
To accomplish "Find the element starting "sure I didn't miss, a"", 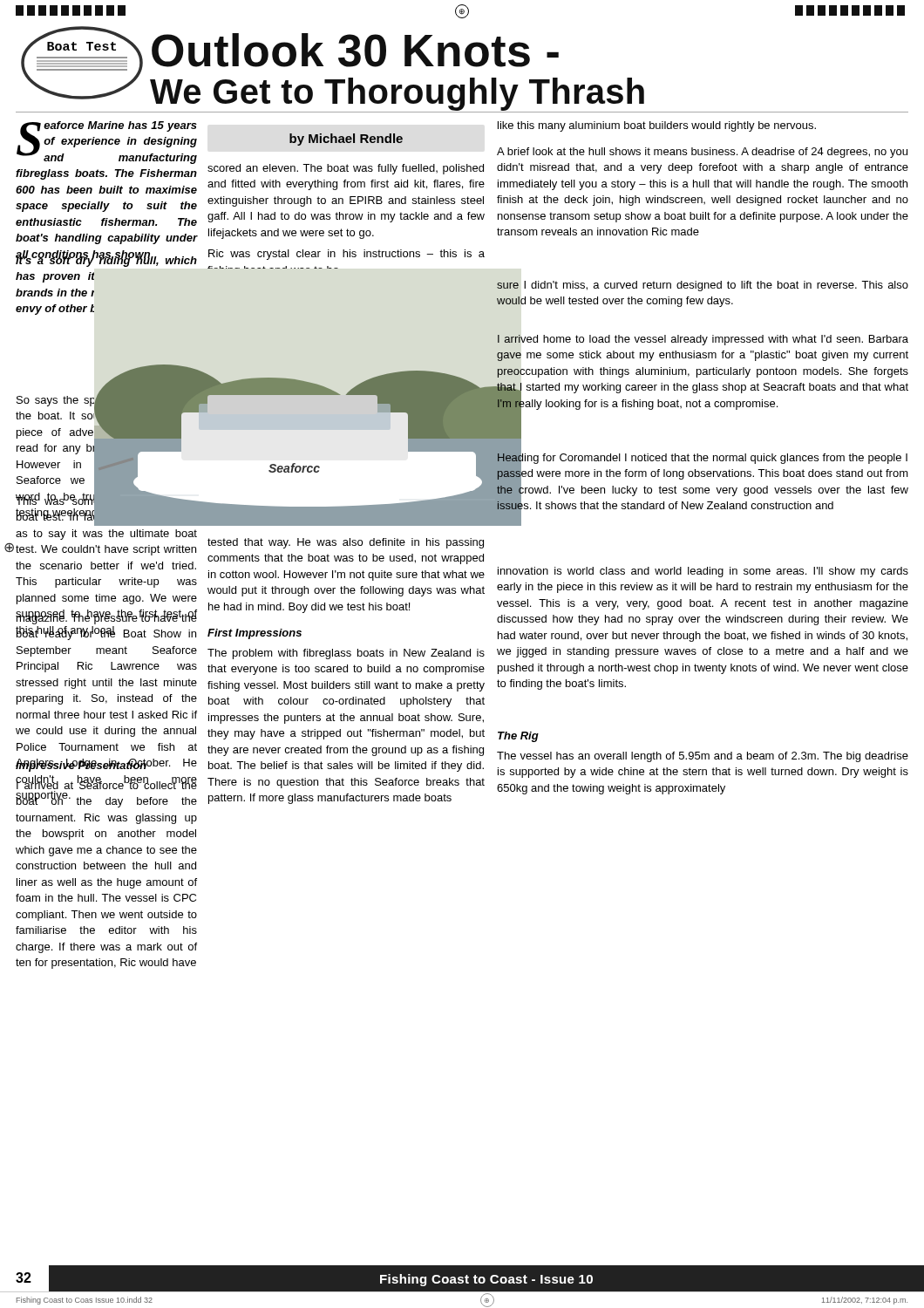I will 703,293.
